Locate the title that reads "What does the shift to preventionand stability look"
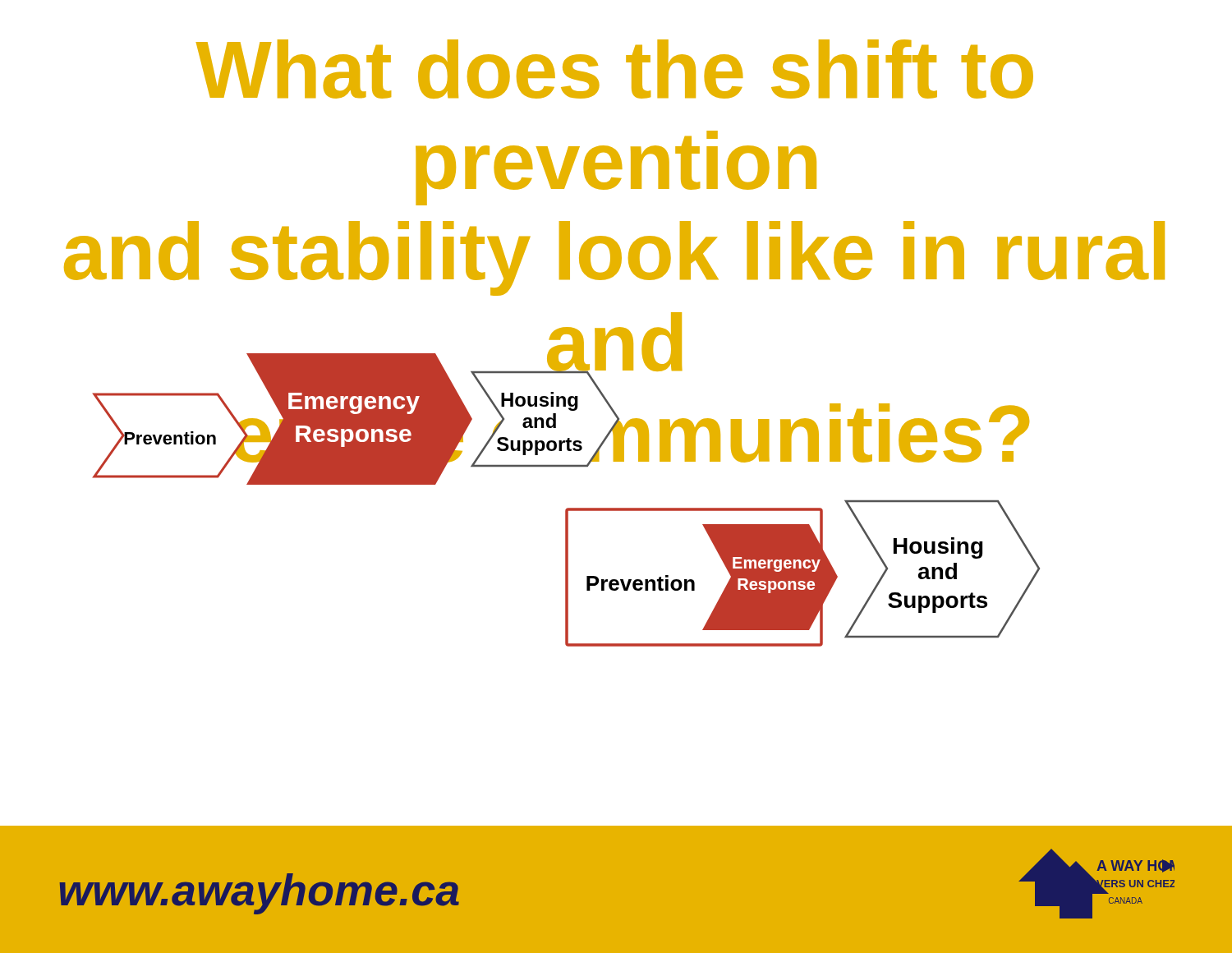Viewport: 1232px width, 953px height. pos(616,252)
